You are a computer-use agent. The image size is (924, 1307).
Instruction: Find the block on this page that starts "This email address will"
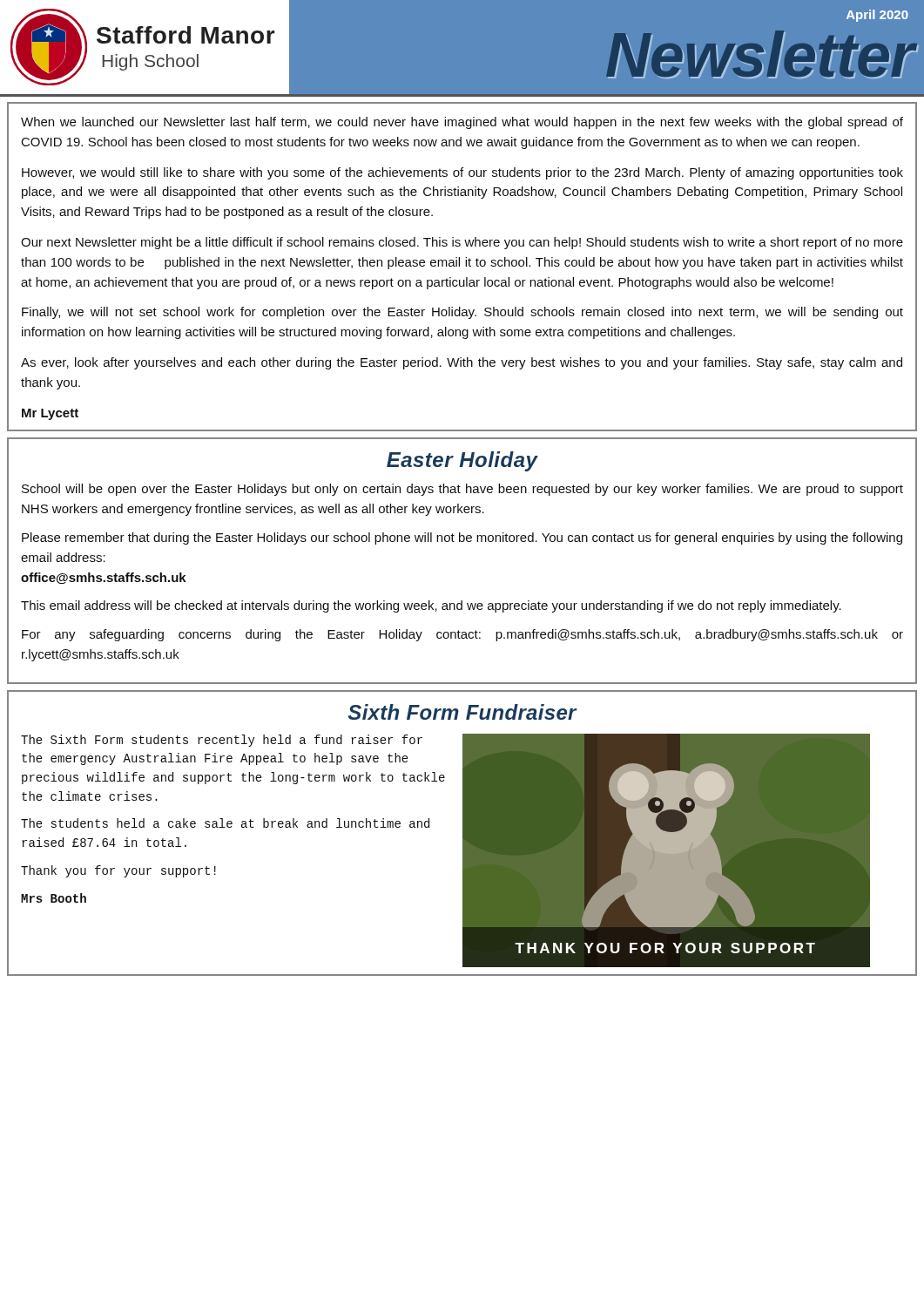coord(431,605)
